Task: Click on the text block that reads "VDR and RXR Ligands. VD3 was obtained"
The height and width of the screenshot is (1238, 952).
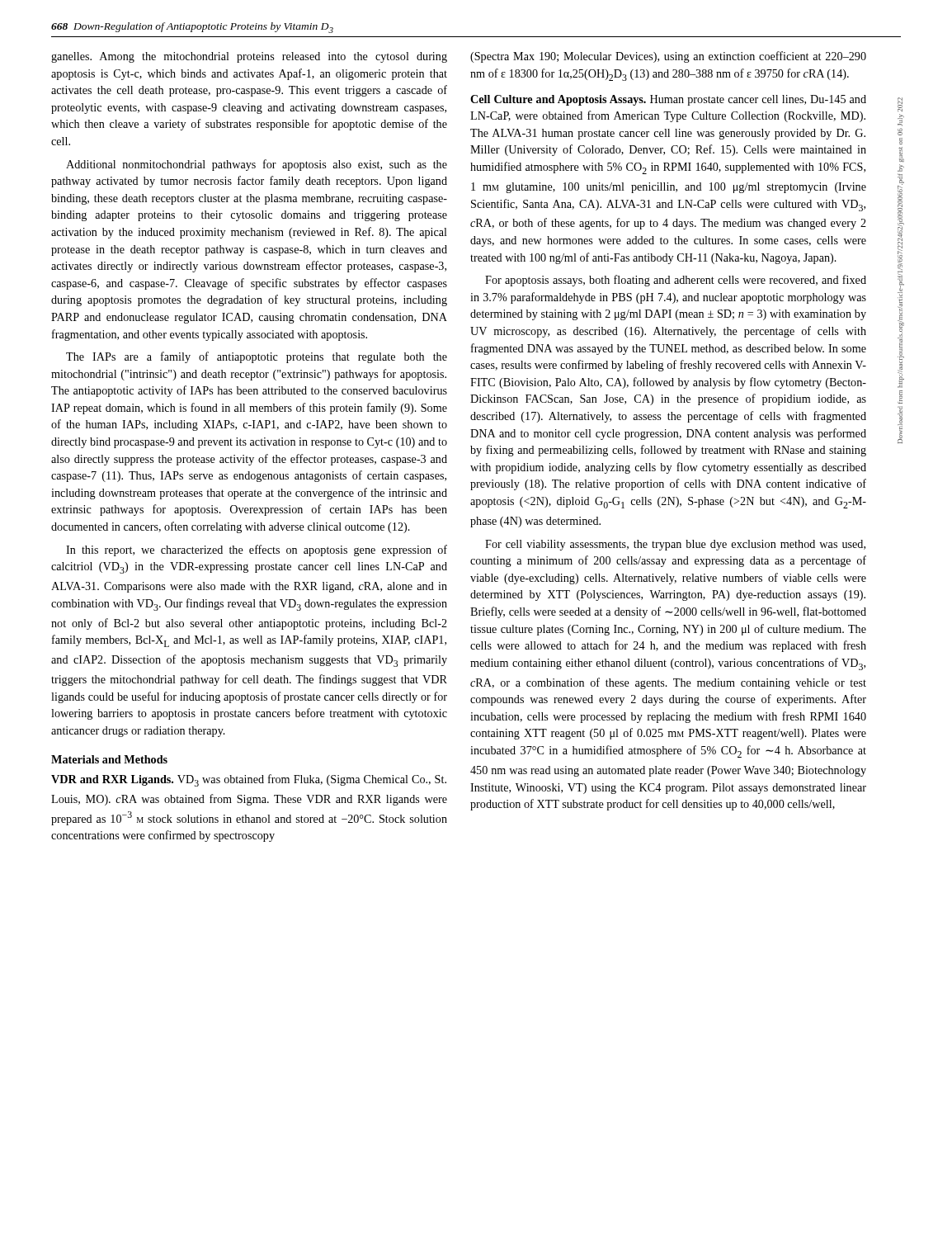Action: 249,808
